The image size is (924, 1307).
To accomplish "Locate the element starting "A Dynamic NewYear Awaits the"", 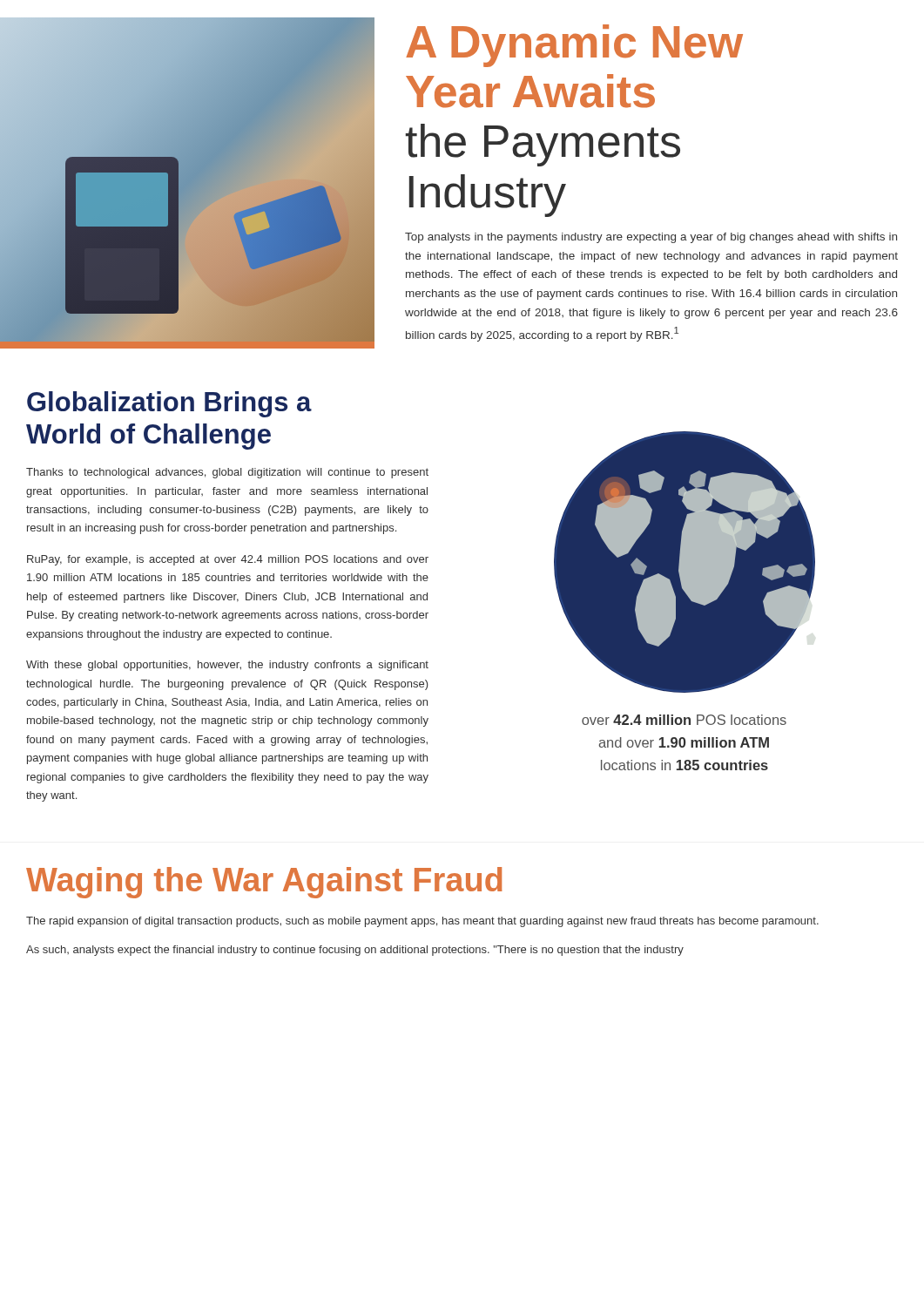I will (x=651, y=117).
